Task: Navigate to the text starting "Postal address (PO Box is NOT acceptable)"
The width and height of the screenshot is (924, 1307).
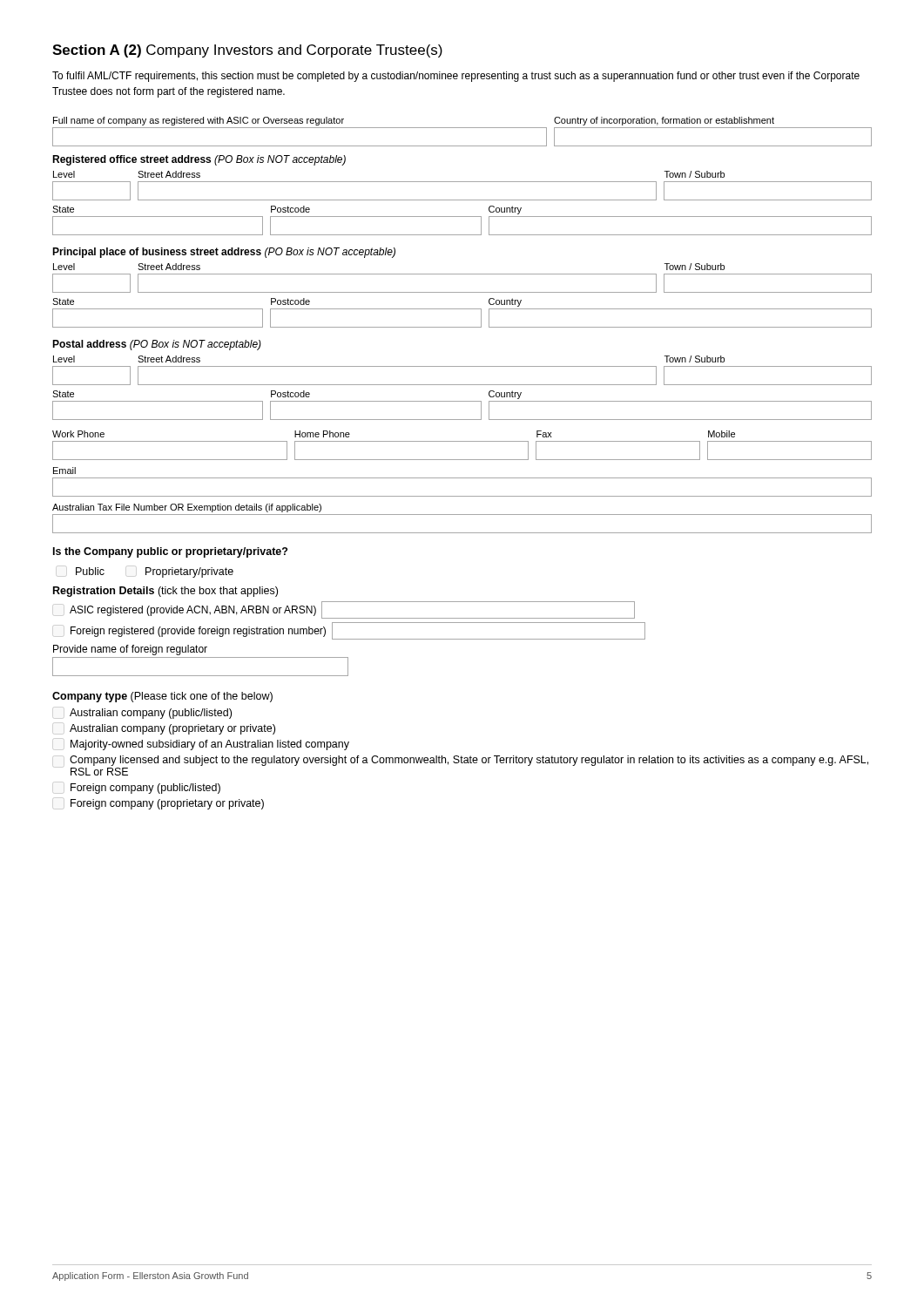Action: tap(157, 344)
